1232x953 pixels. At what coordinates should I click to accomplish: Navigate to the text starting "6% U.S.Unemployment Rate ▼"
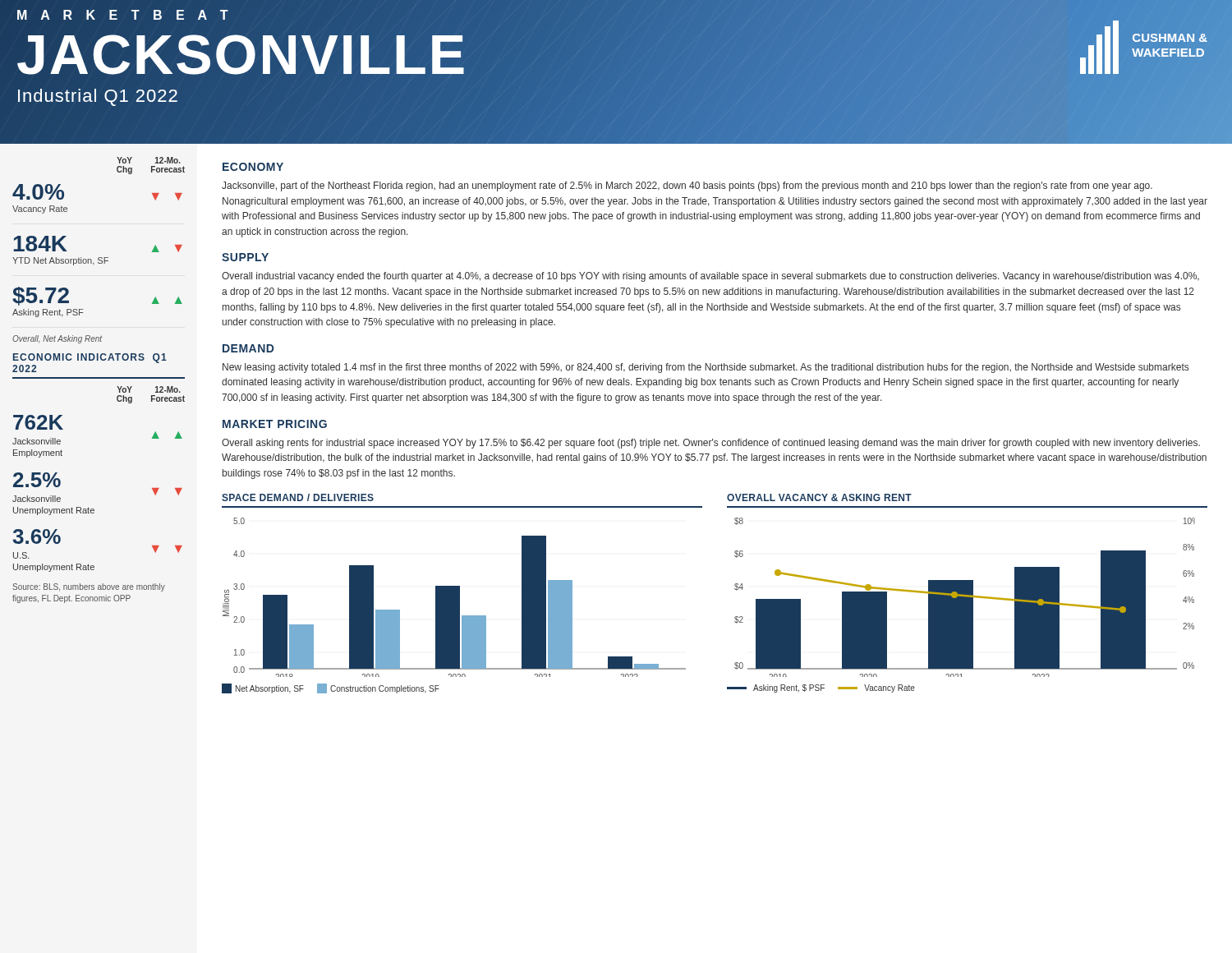pos(37,536)
